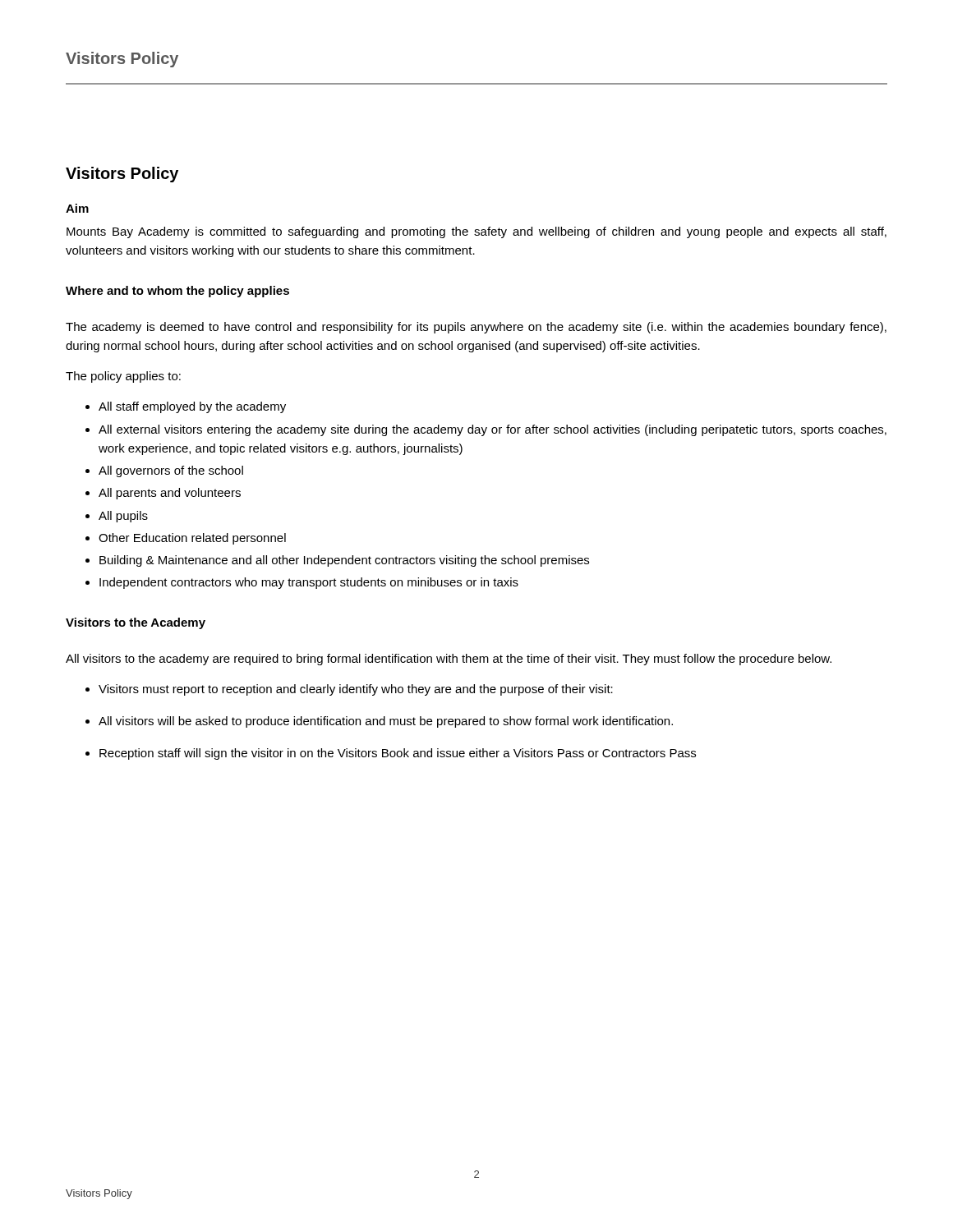Locate the section header that reads "Where and to whom the"

178,290
